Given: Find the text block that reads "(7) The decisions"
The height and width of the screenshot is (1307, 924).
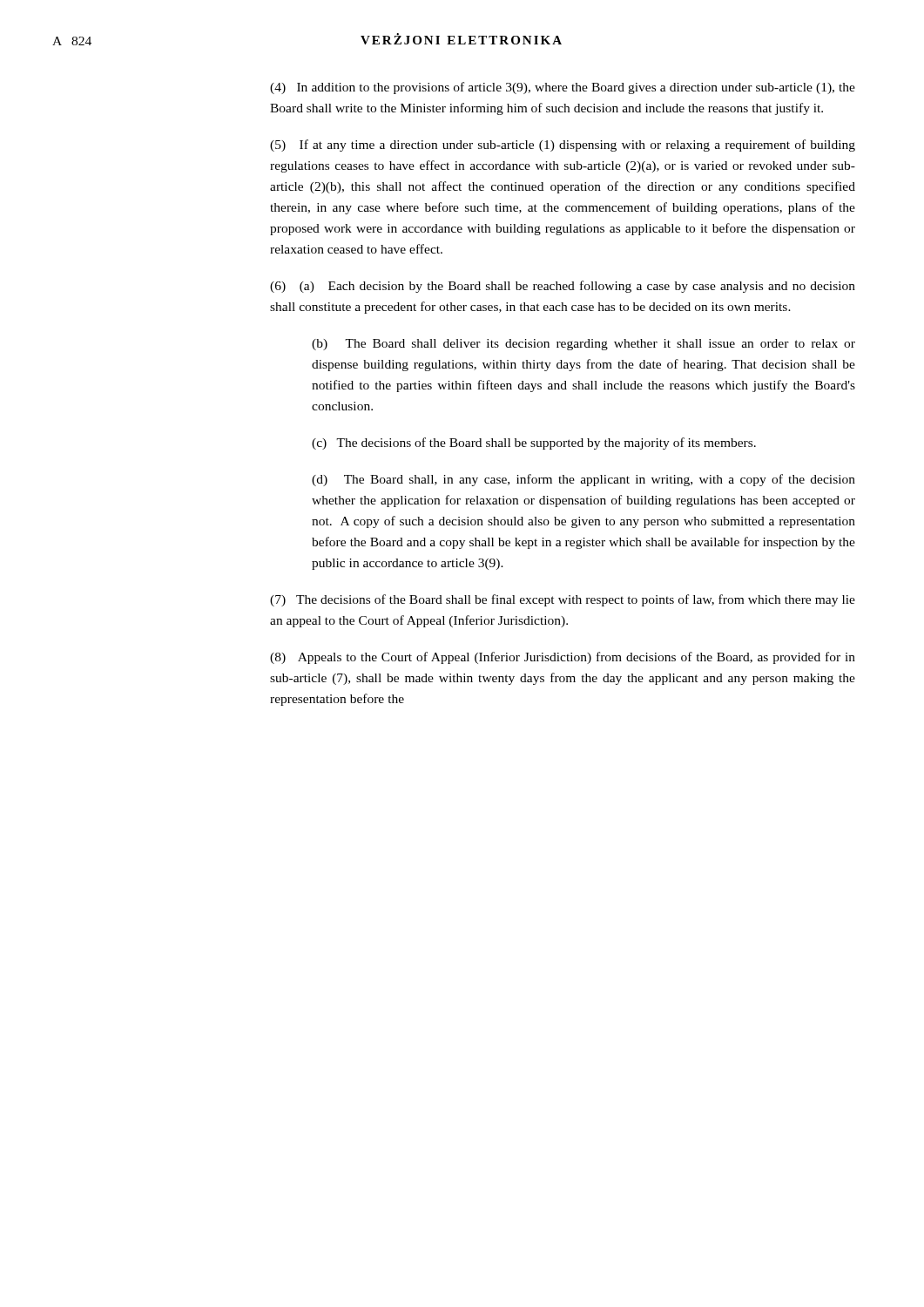Looking at the screenshot, I should pos(563,610).
